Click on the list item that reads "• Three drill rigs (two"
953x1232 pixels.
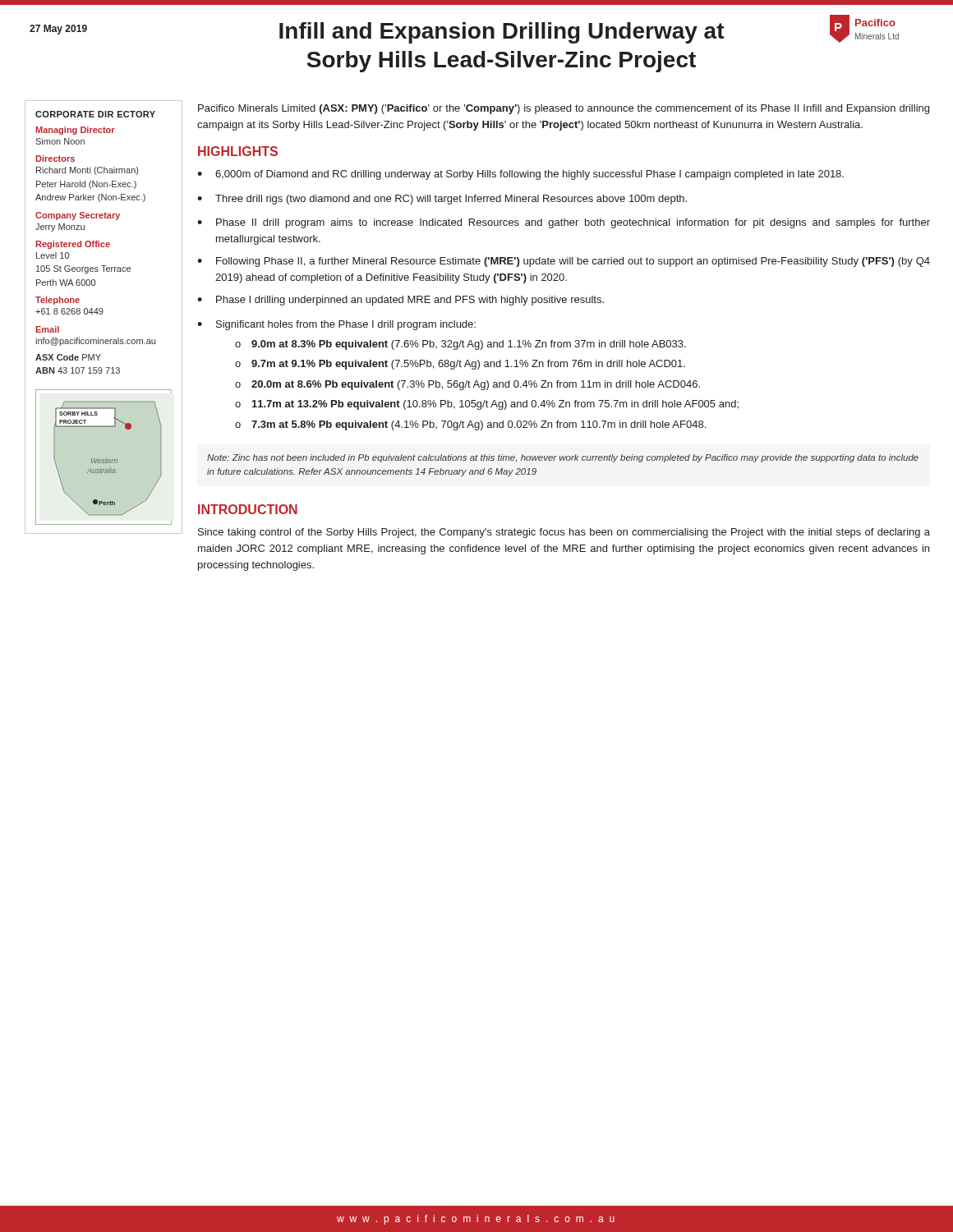(564, 199)
